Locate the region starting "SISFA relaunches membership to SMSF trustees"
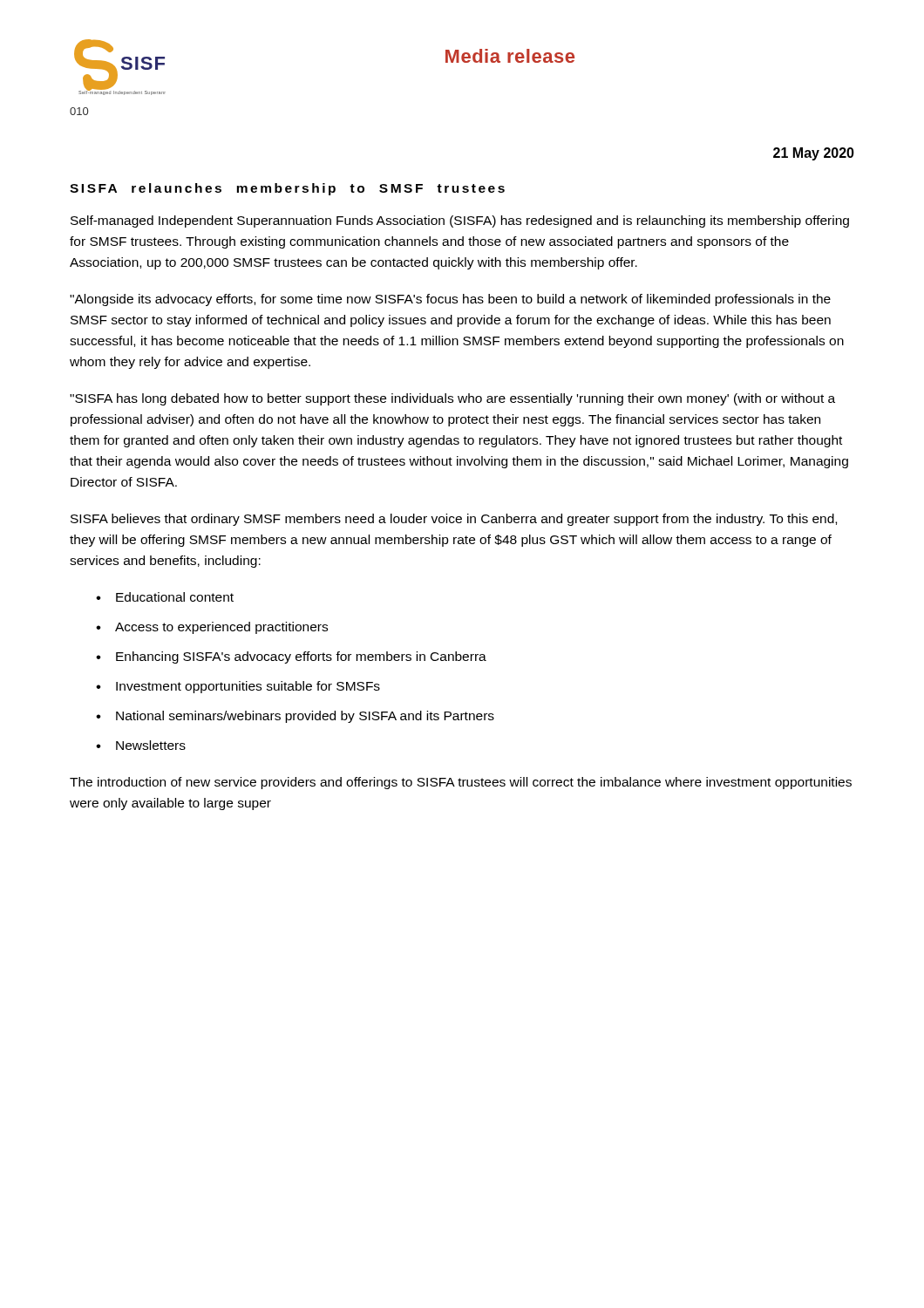 point(288,188)
